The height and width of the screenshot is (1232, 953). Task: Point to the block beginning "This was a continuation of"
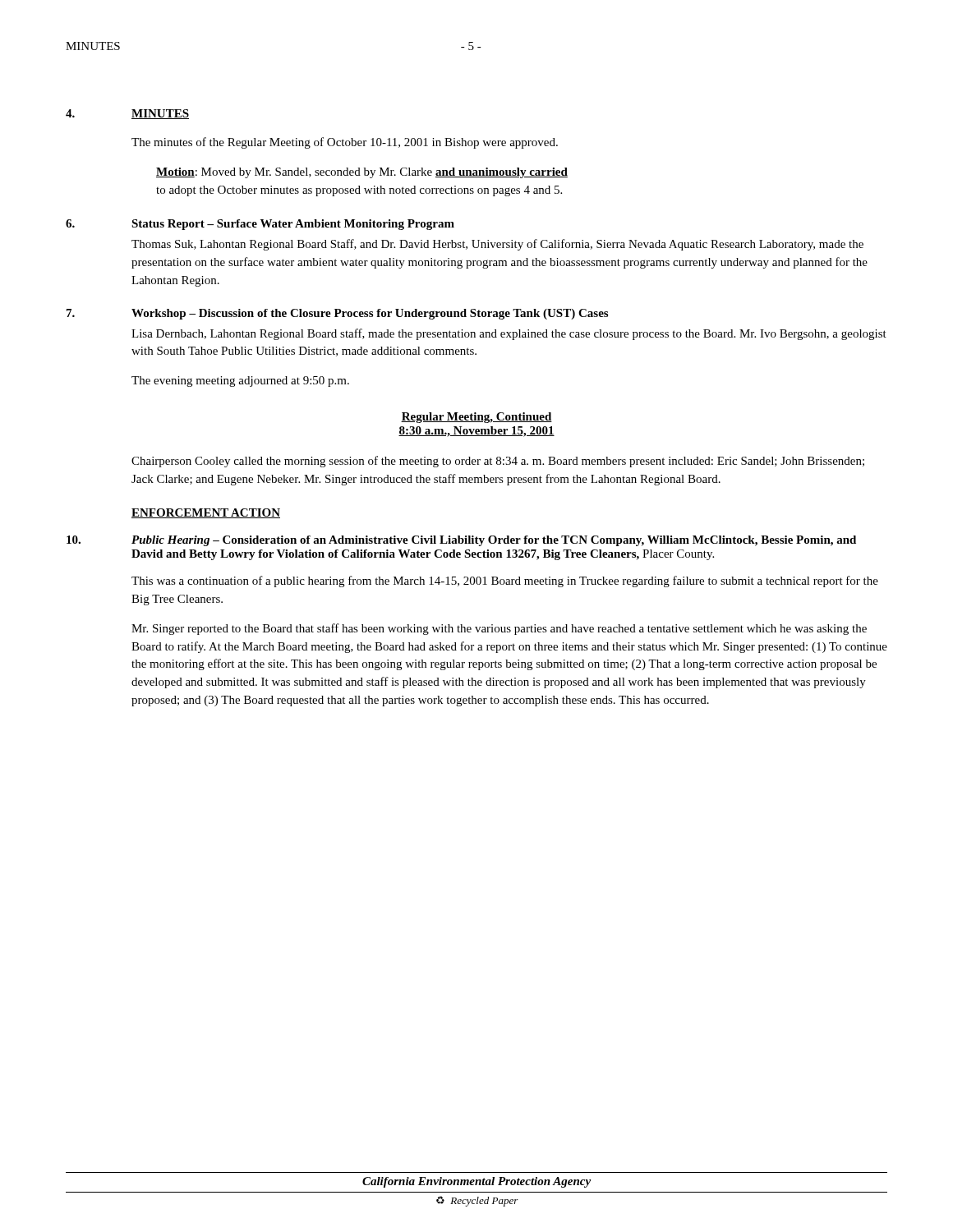tap(509, 590)
